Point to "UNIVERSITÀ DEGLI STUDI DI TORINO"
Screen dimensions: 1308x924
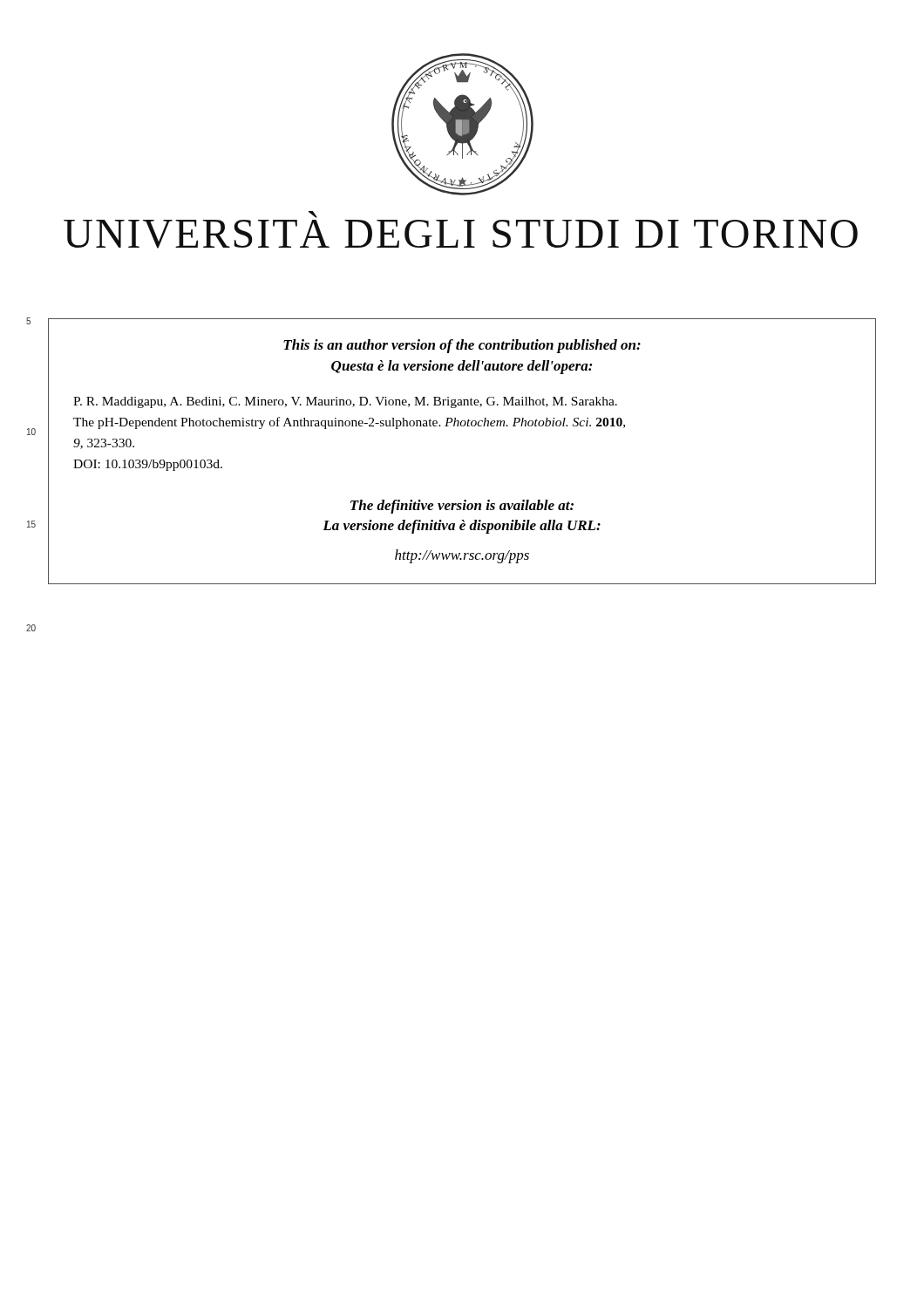pyautogui.click(x=462, y=233)
